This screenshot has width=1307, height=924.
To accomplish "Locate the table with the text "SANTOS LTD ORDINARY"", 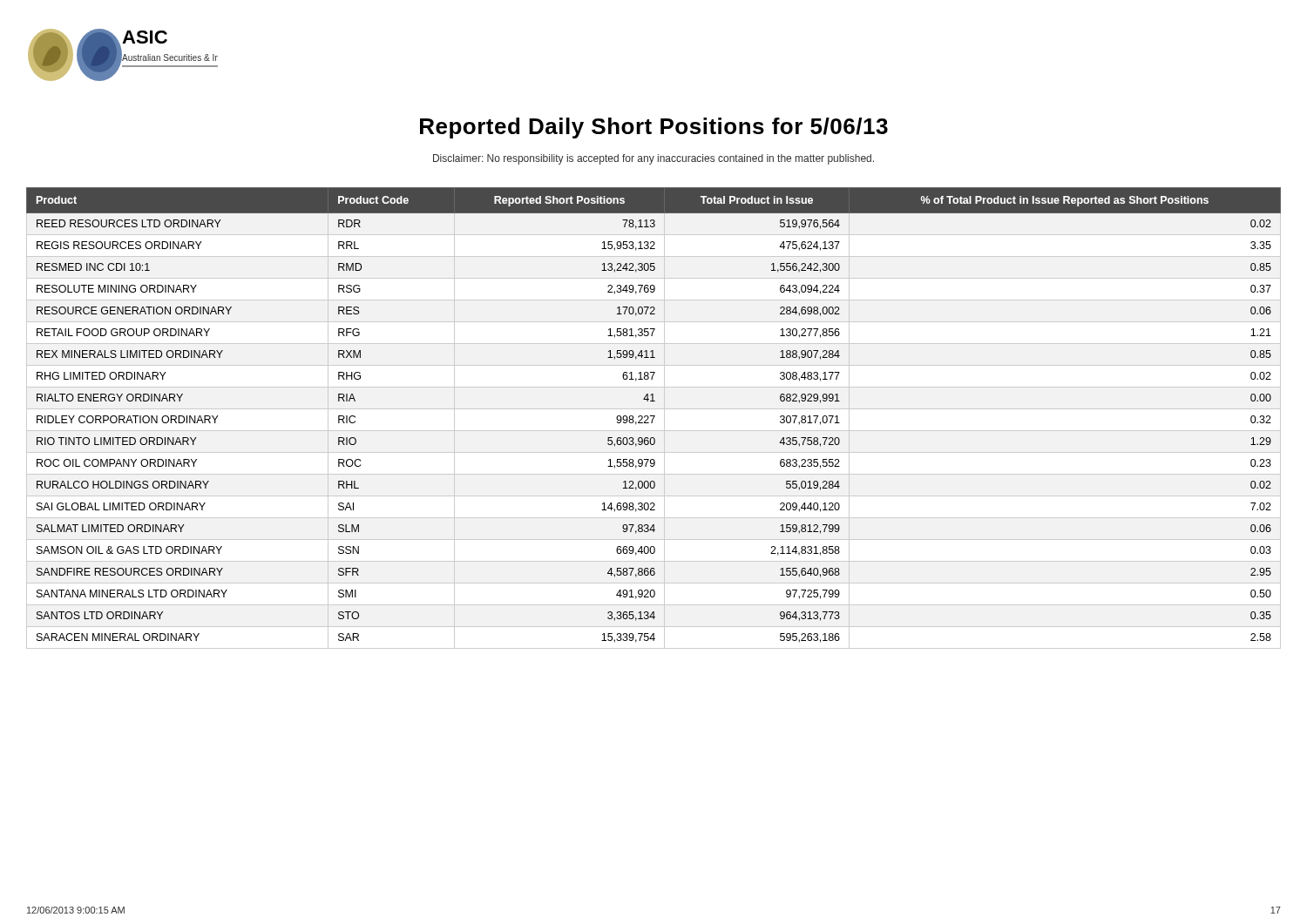I will pos(654,418).
